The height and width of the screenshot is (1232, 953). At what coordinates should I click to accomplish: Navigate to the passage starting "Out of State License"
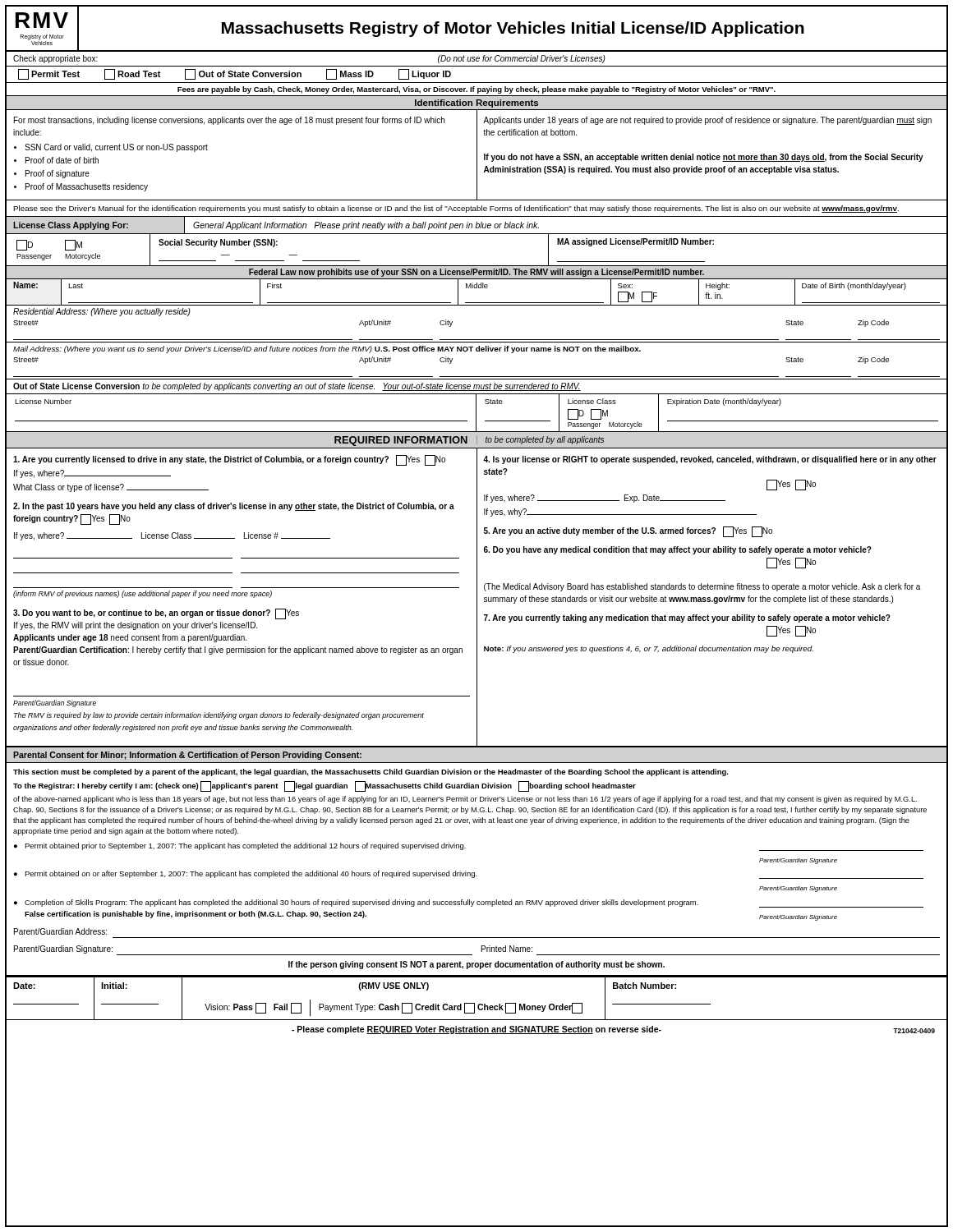point(297,387)
